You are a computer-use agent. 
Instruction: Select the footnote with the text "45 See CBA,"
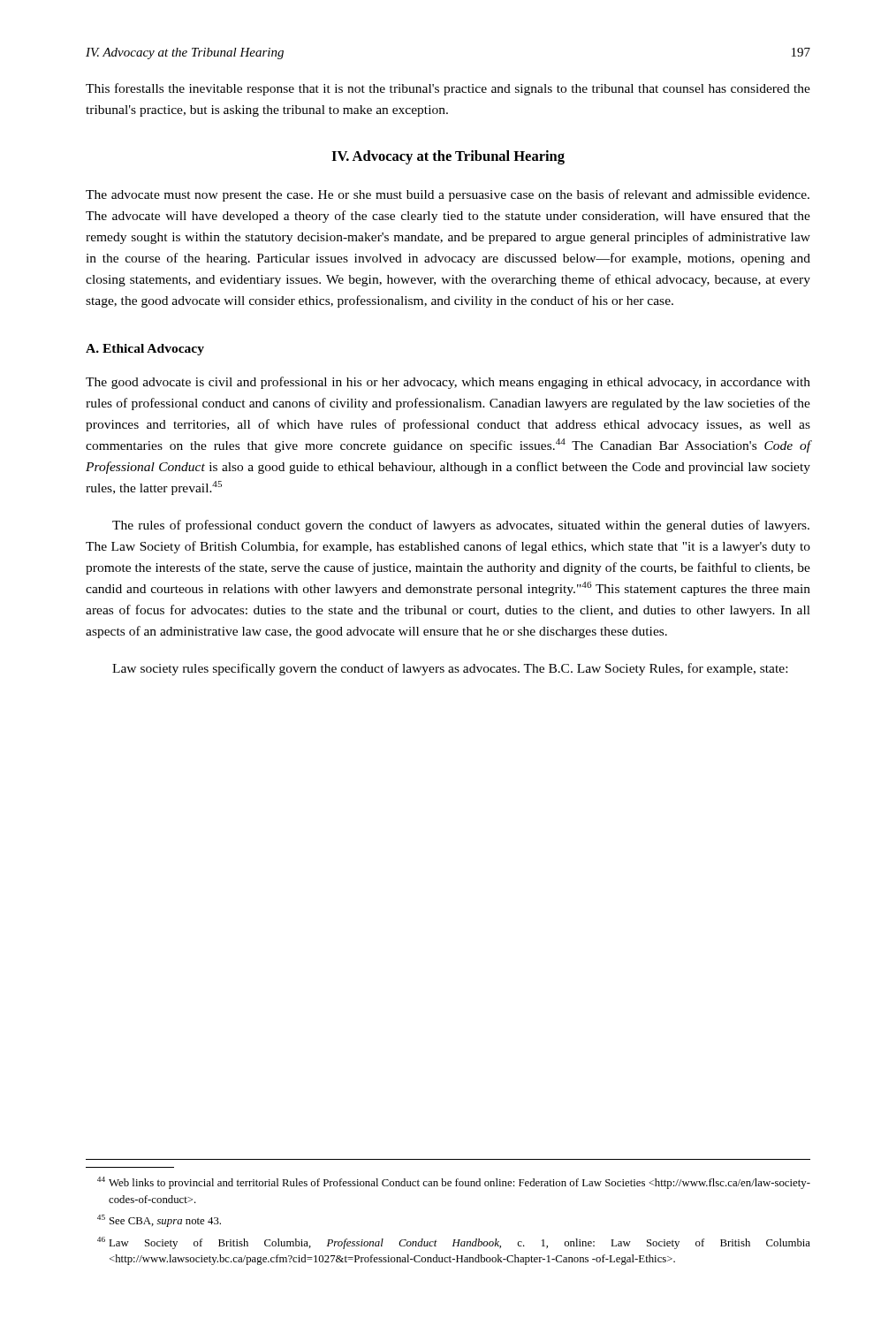[159, 1221]
